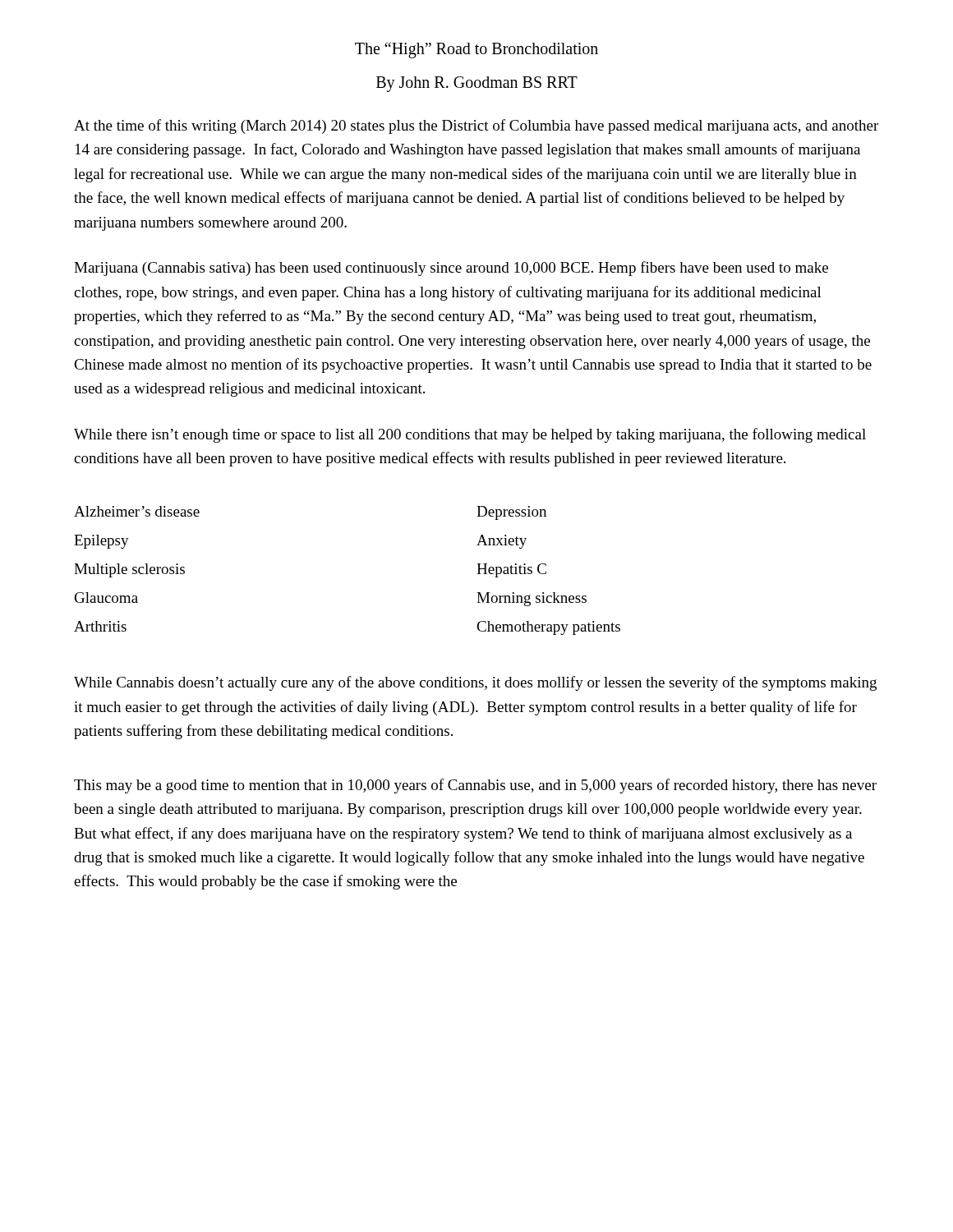Point to the block starting "By John R. Goodman BS RRT"
Image resolution: width=953 pixels, height=1232 pixels.
(476, 83)
